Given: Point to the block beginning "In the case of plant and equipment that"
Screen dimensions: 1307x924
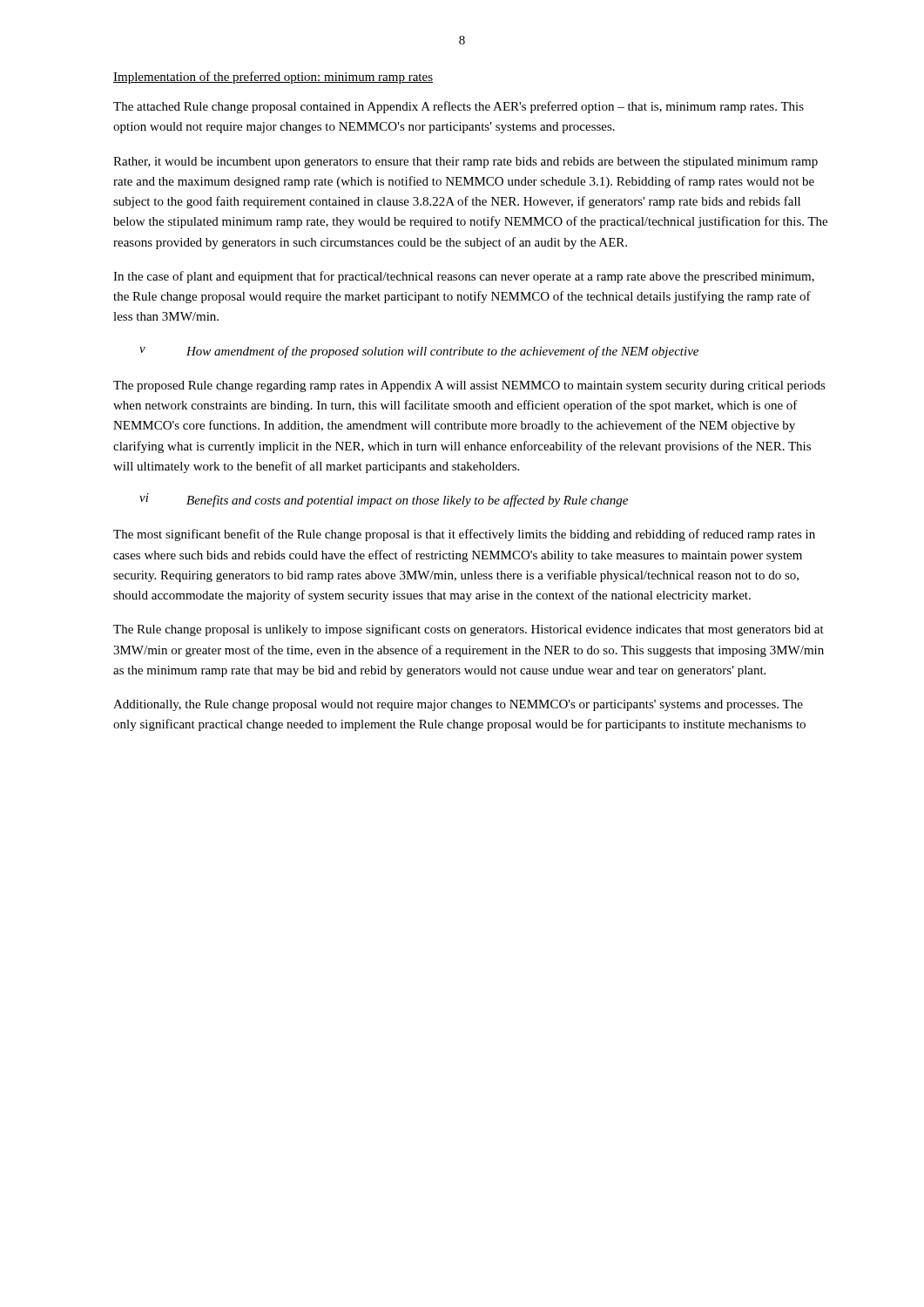Looking at the screenshot, I should click(x=471, y=297).
